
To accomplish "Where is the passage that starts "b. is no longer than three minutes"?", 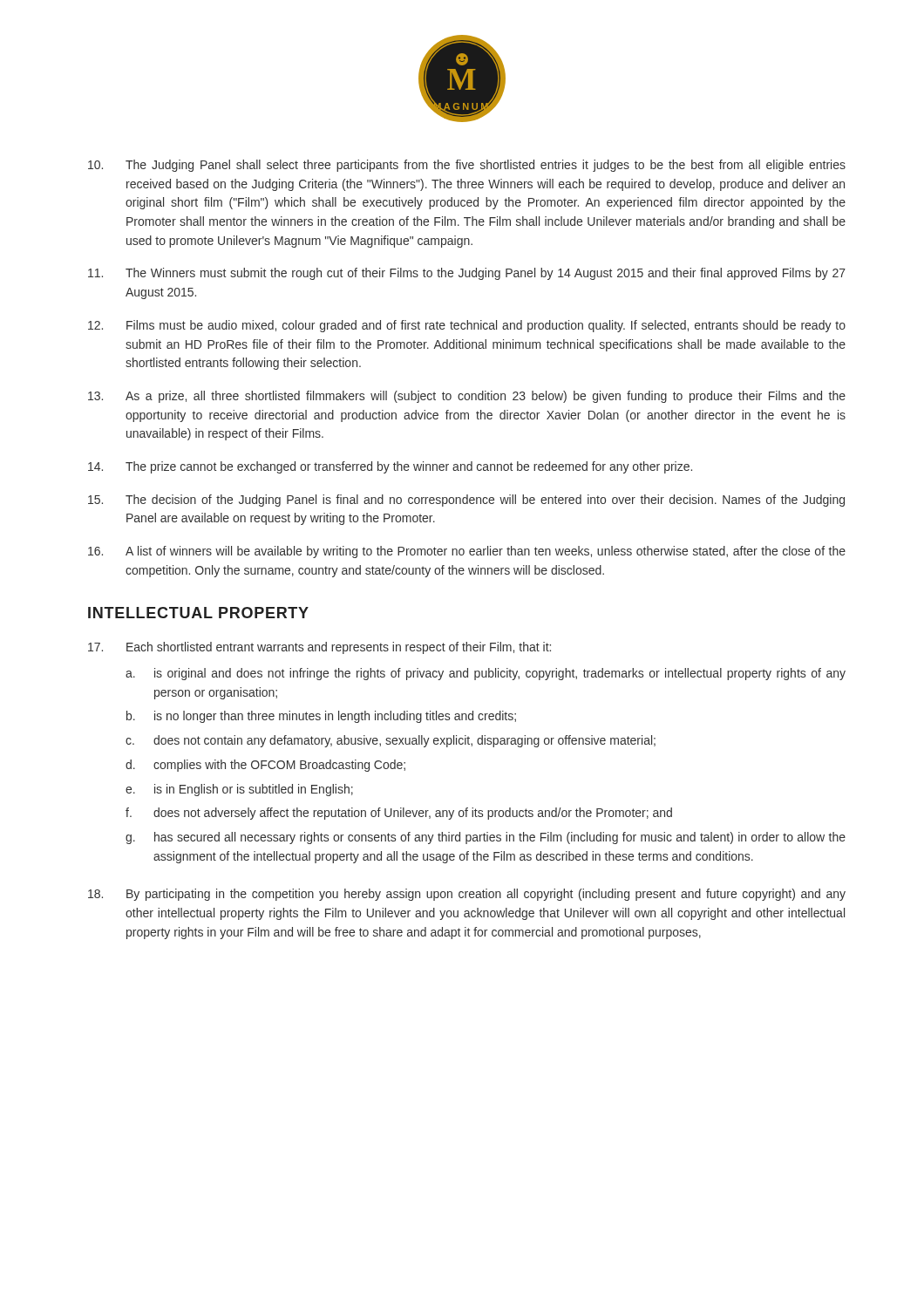I will point(486,717).
